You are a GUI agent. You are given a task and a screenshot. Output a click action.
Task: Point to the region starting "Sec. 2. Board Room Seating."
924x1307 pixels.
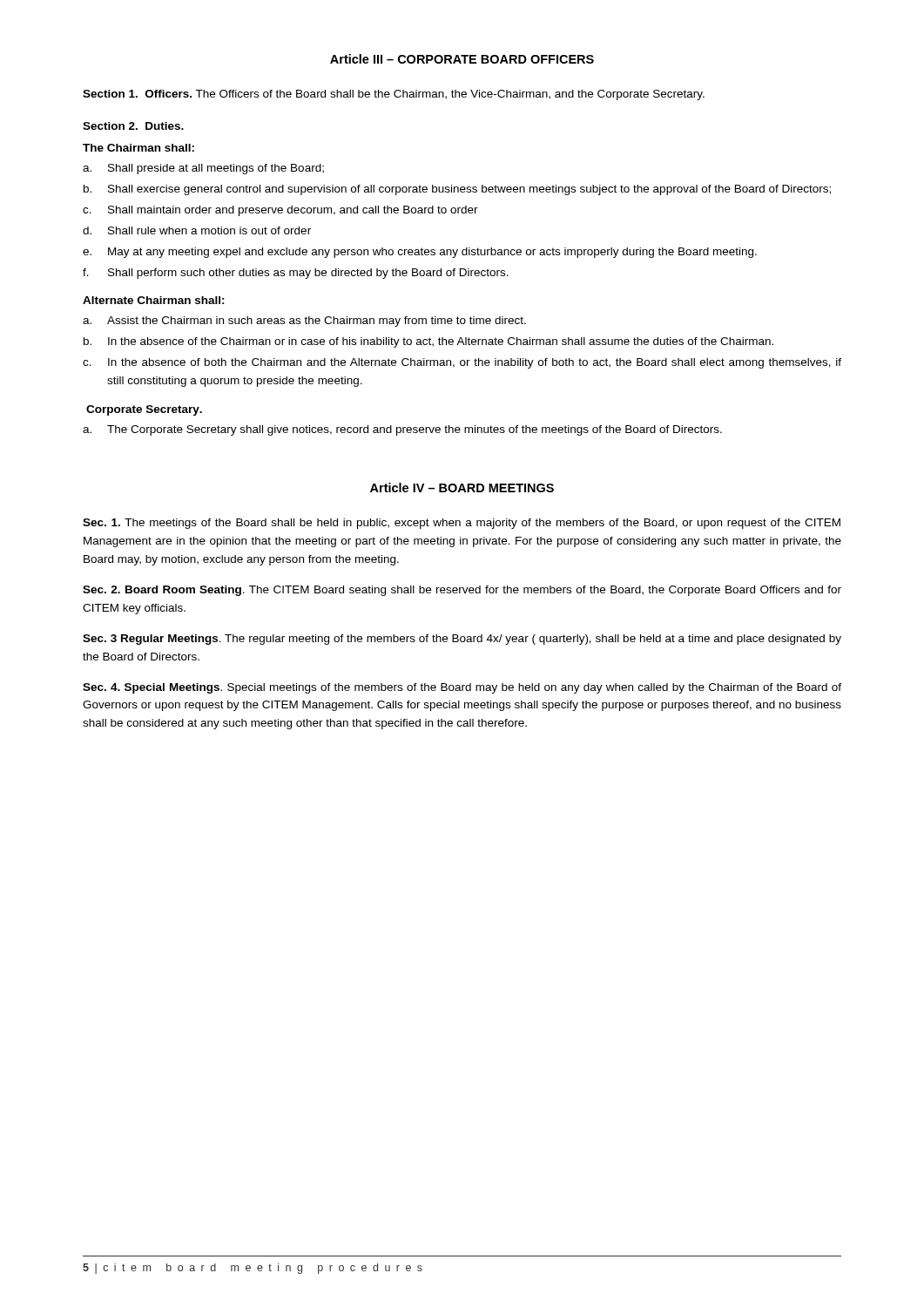462,598
